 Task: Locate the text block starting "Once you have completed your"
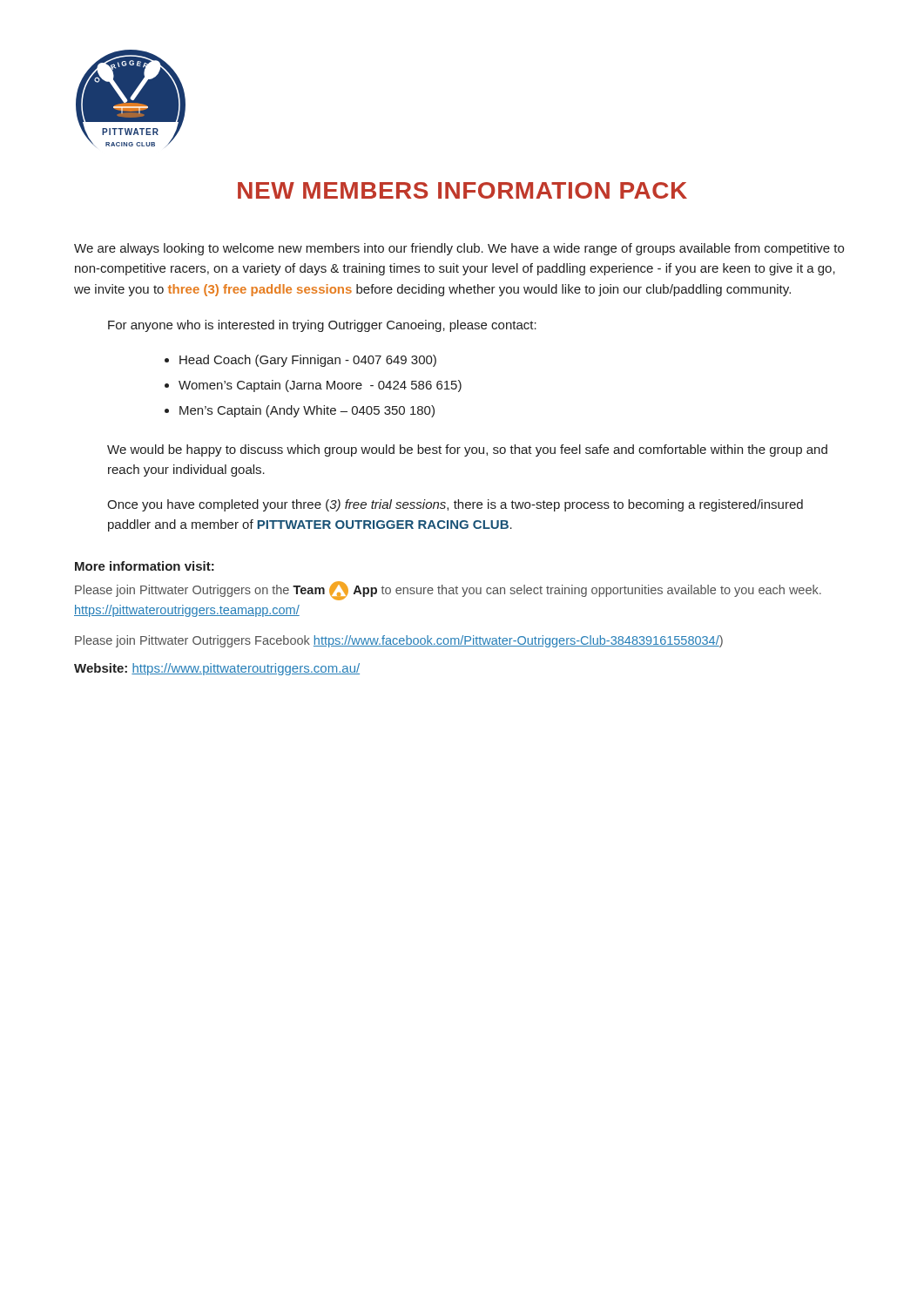coord(455,514)
